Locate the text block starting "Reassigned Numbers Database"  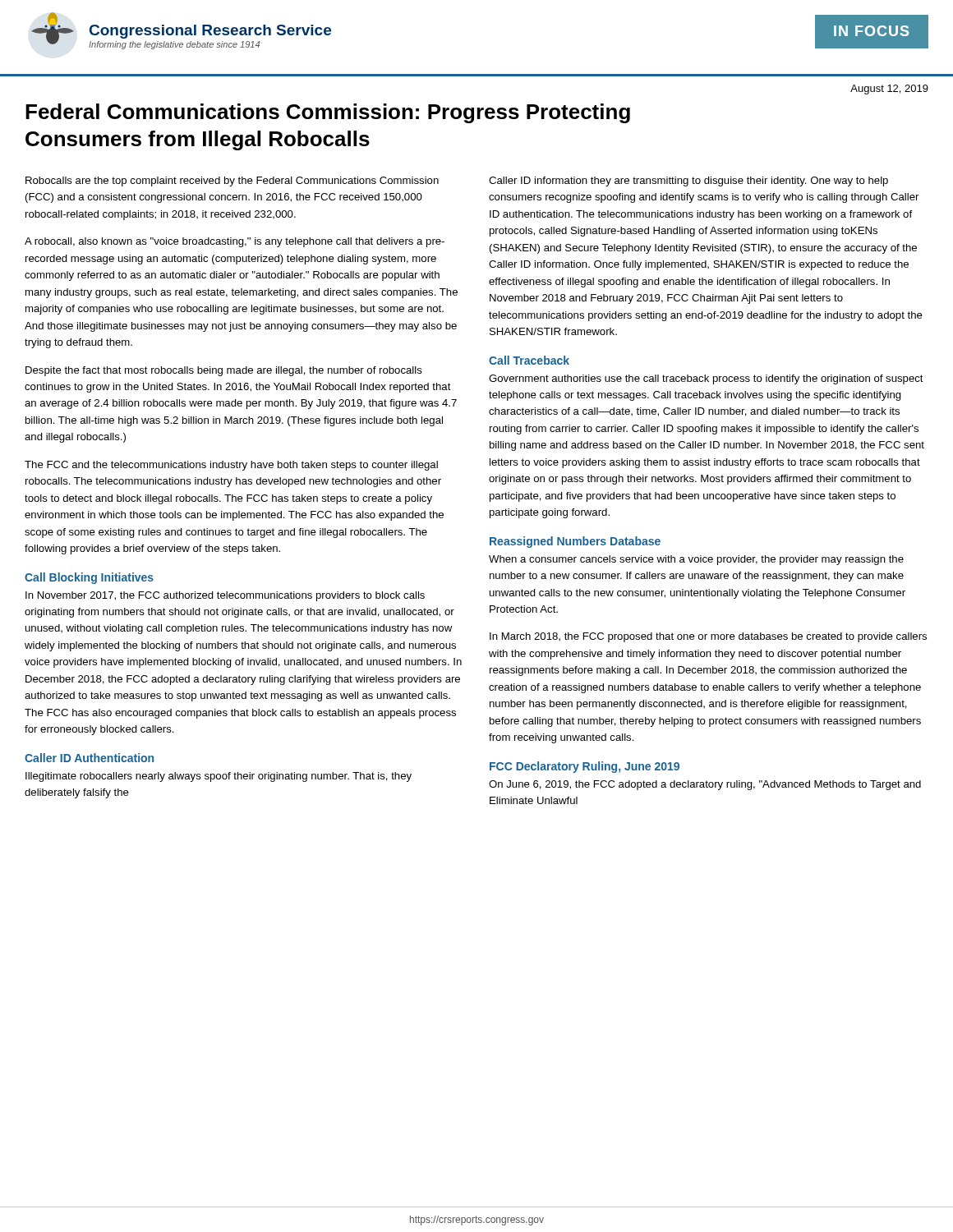(x=575, y=541)
